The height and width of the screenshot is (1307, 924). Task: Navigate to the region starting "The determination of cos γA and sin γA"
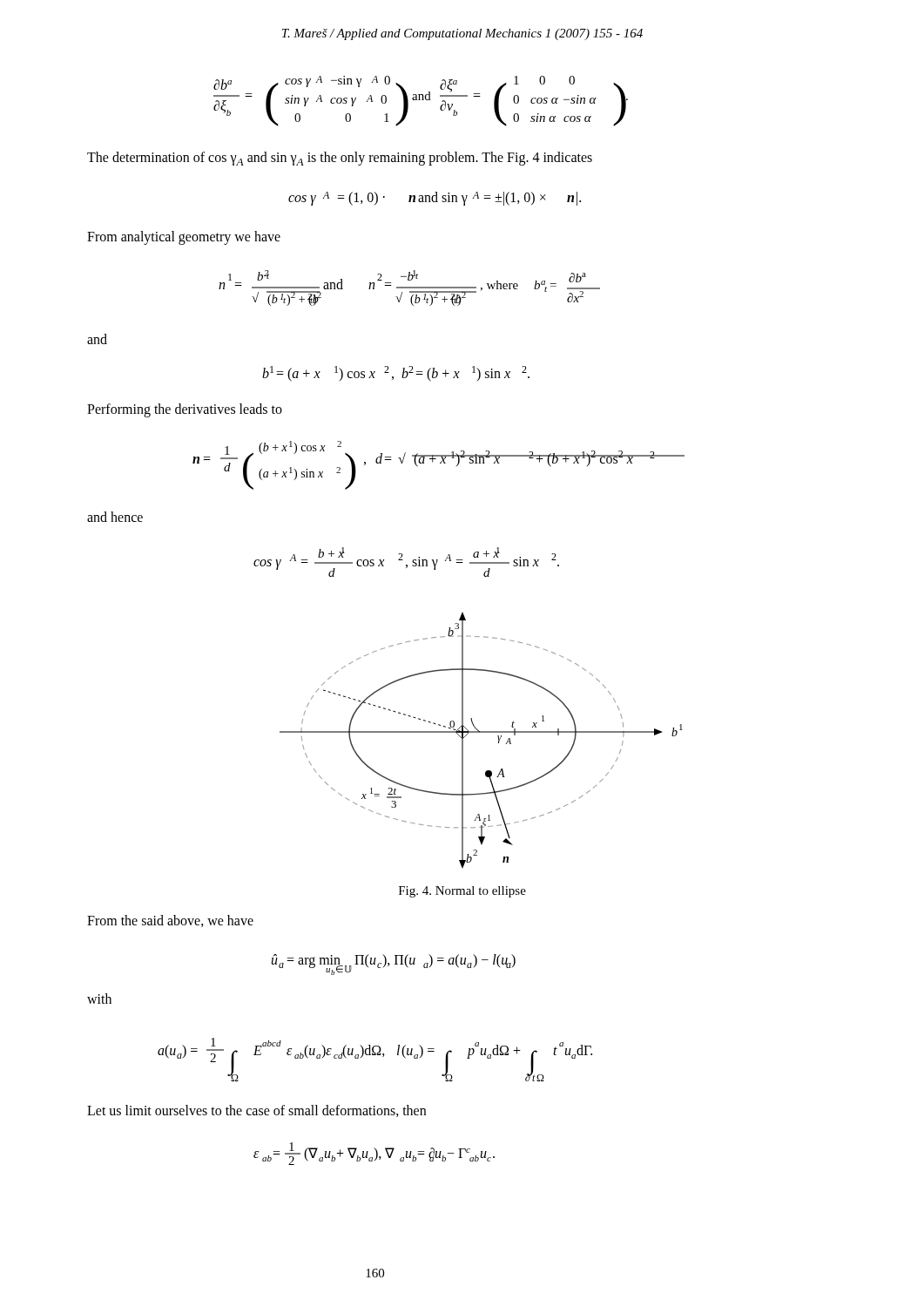point(340,159)
